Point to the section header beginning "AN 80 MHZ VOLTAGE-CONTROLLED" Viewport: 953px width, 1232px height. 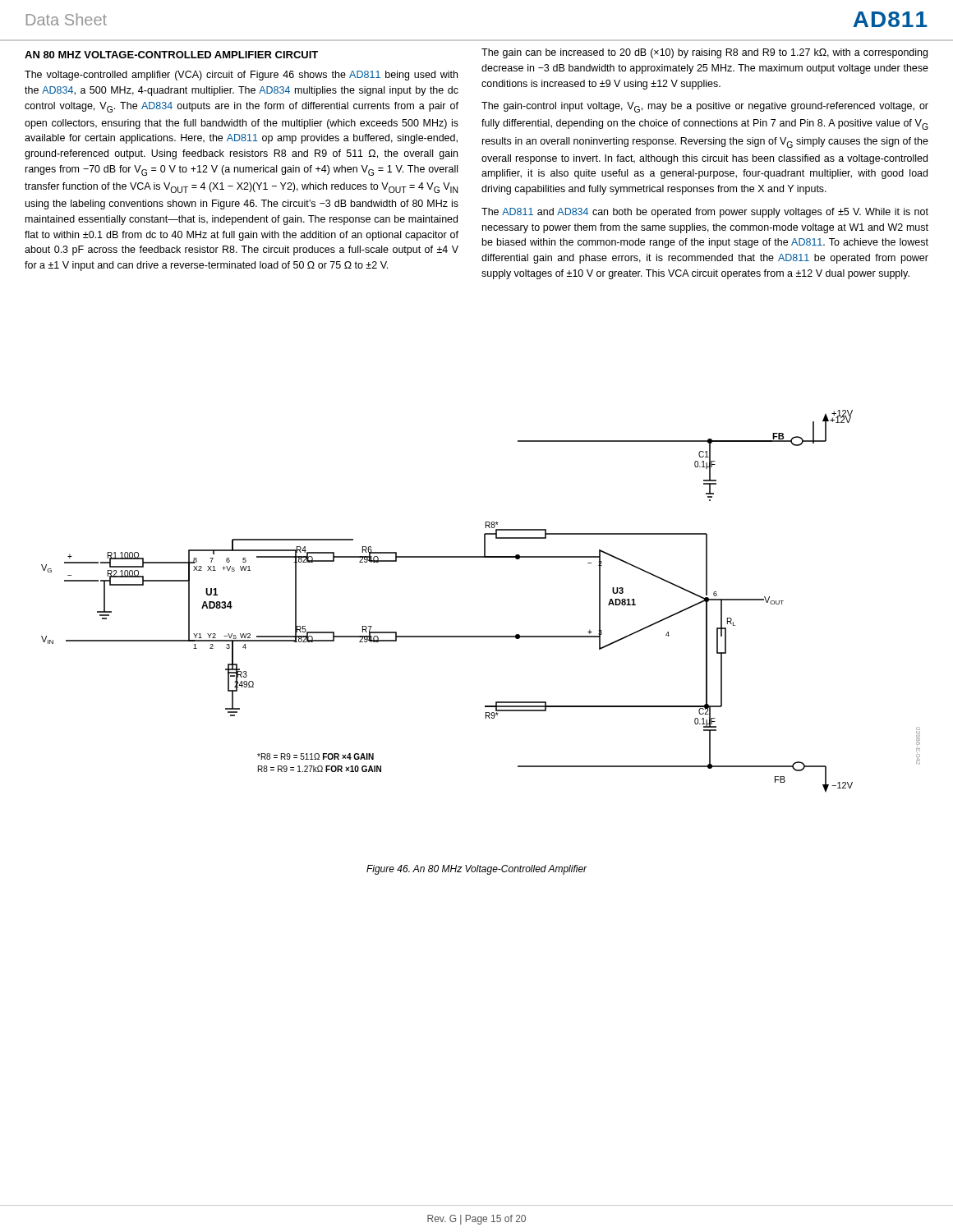click(x=171, y=55)
